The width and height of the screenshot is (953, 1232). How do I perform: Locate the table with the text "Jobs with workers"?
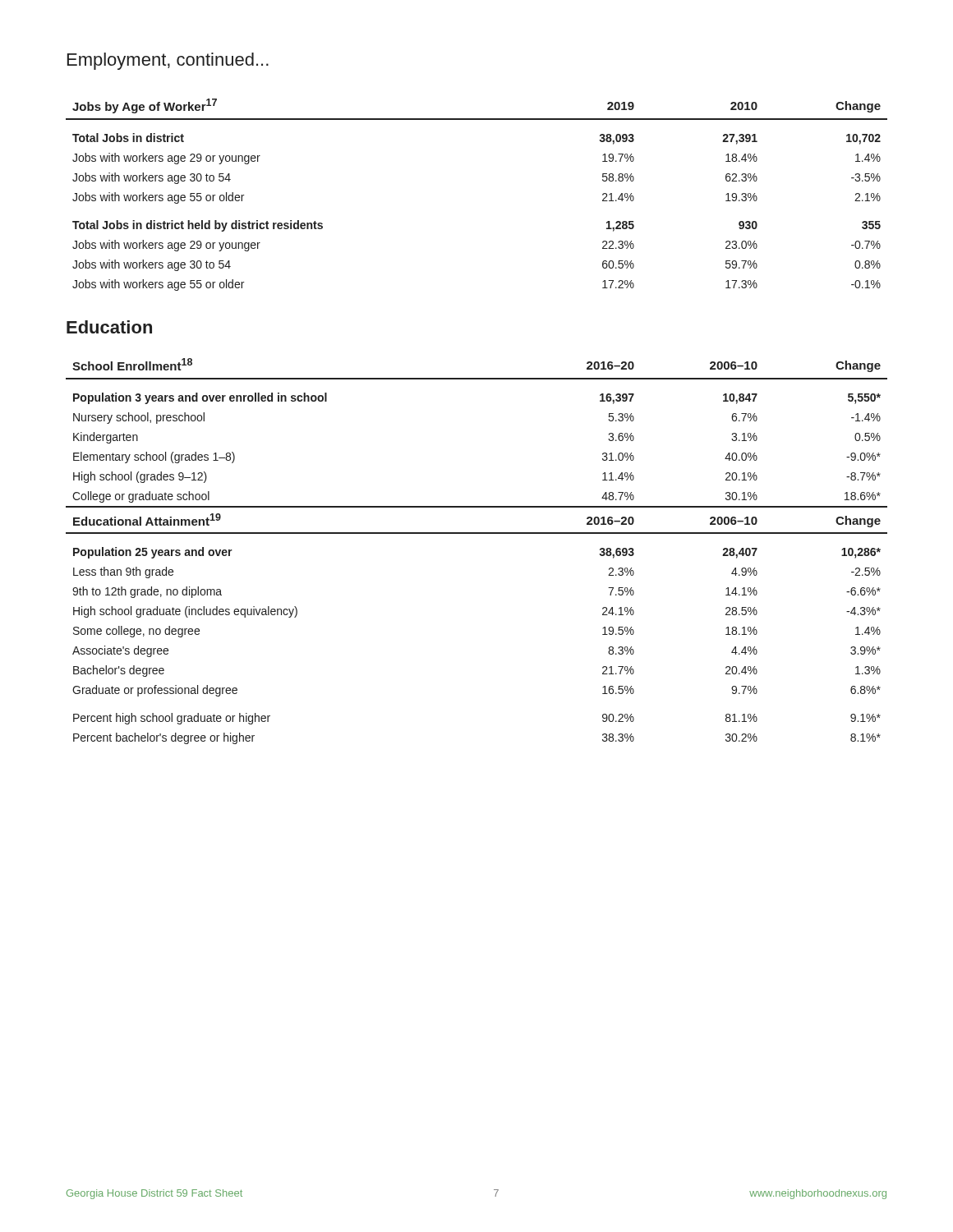476,194
